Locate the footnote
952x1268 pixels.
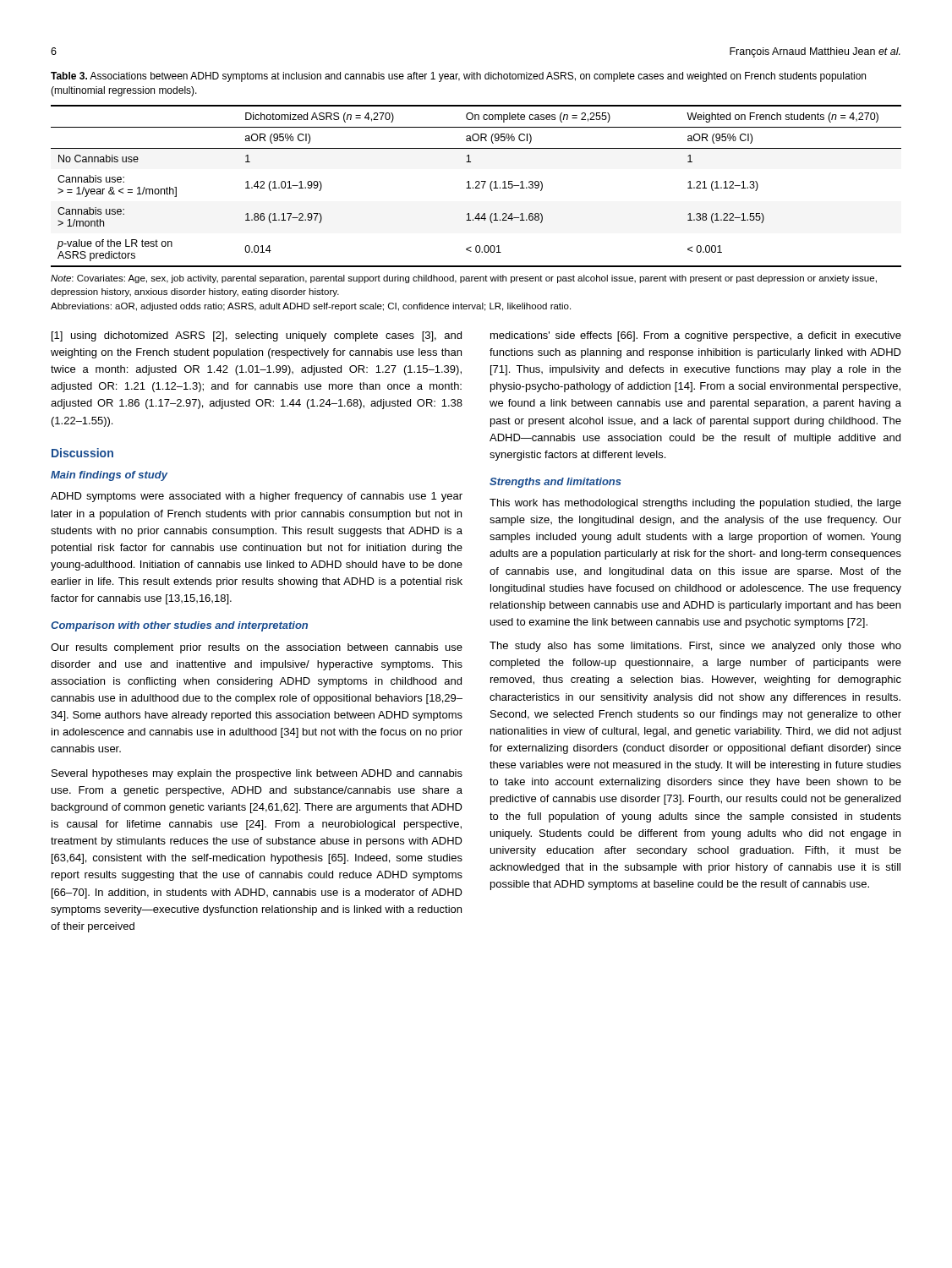pyautogui.click(x=464, y=292)
